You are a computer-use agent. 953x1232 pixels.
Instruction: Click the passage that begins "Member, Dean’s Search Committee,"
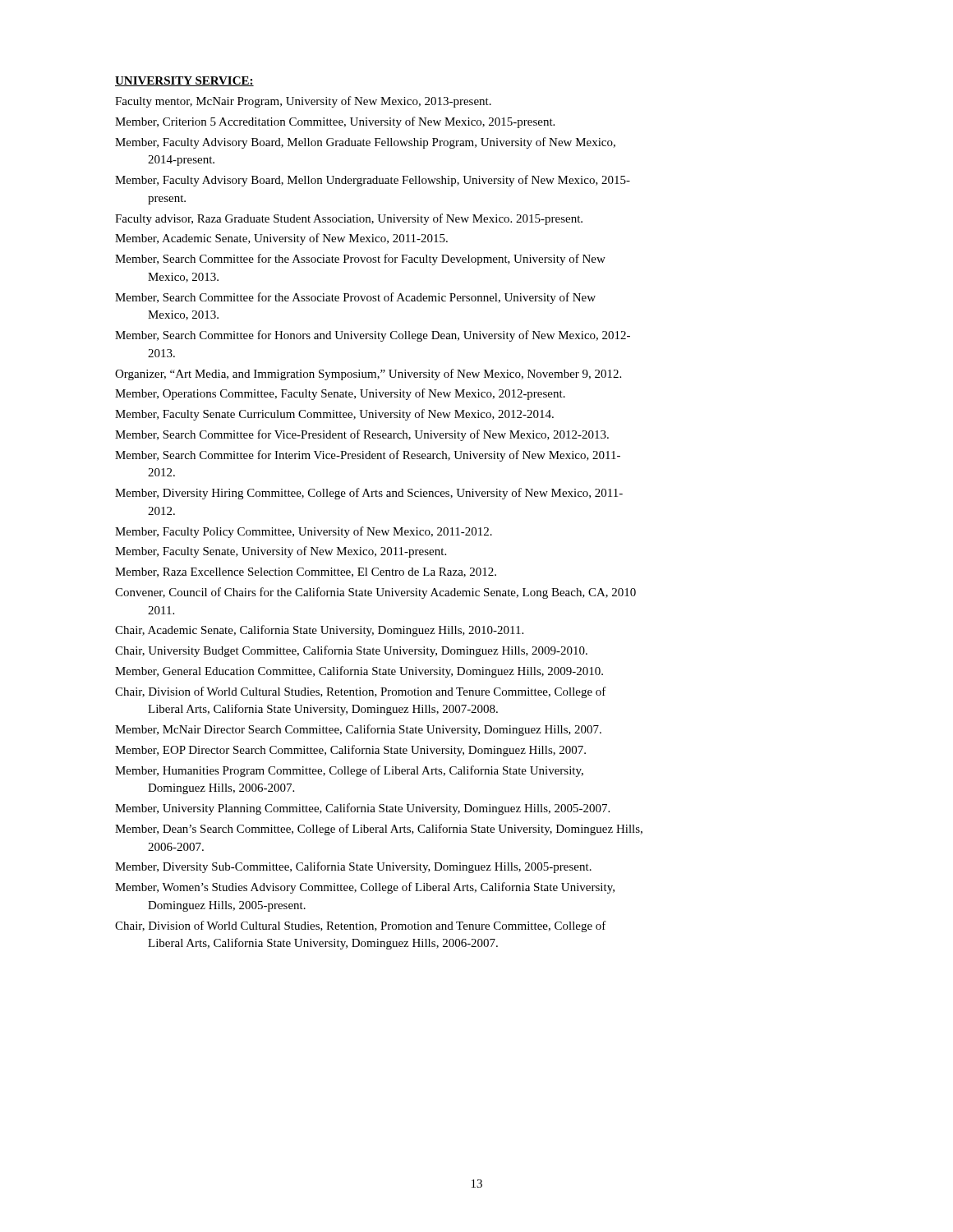(379, 837)
